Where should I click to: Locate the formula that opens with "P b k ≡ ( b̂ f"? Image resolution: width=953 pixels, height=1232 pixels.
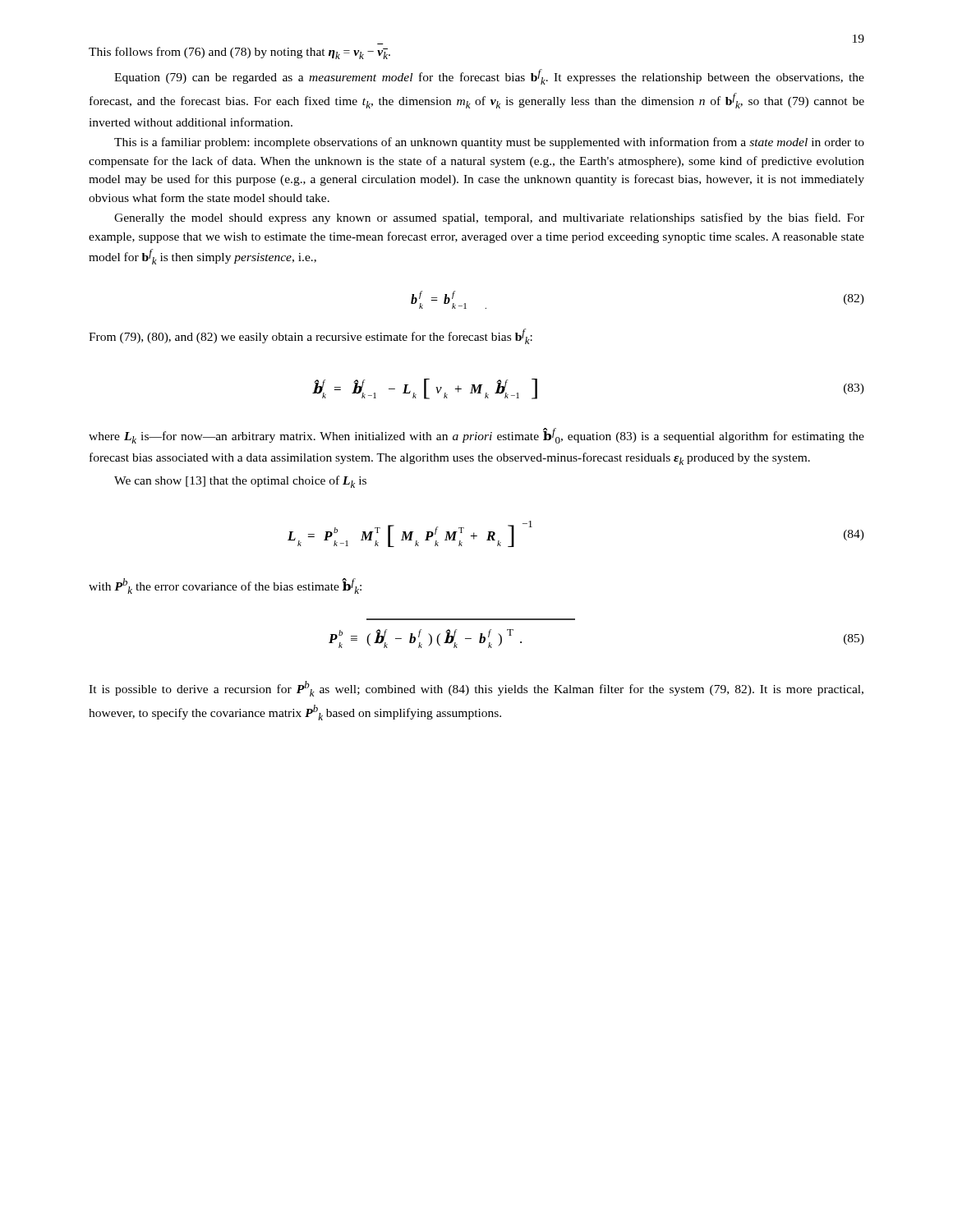(x=419, y=637)
